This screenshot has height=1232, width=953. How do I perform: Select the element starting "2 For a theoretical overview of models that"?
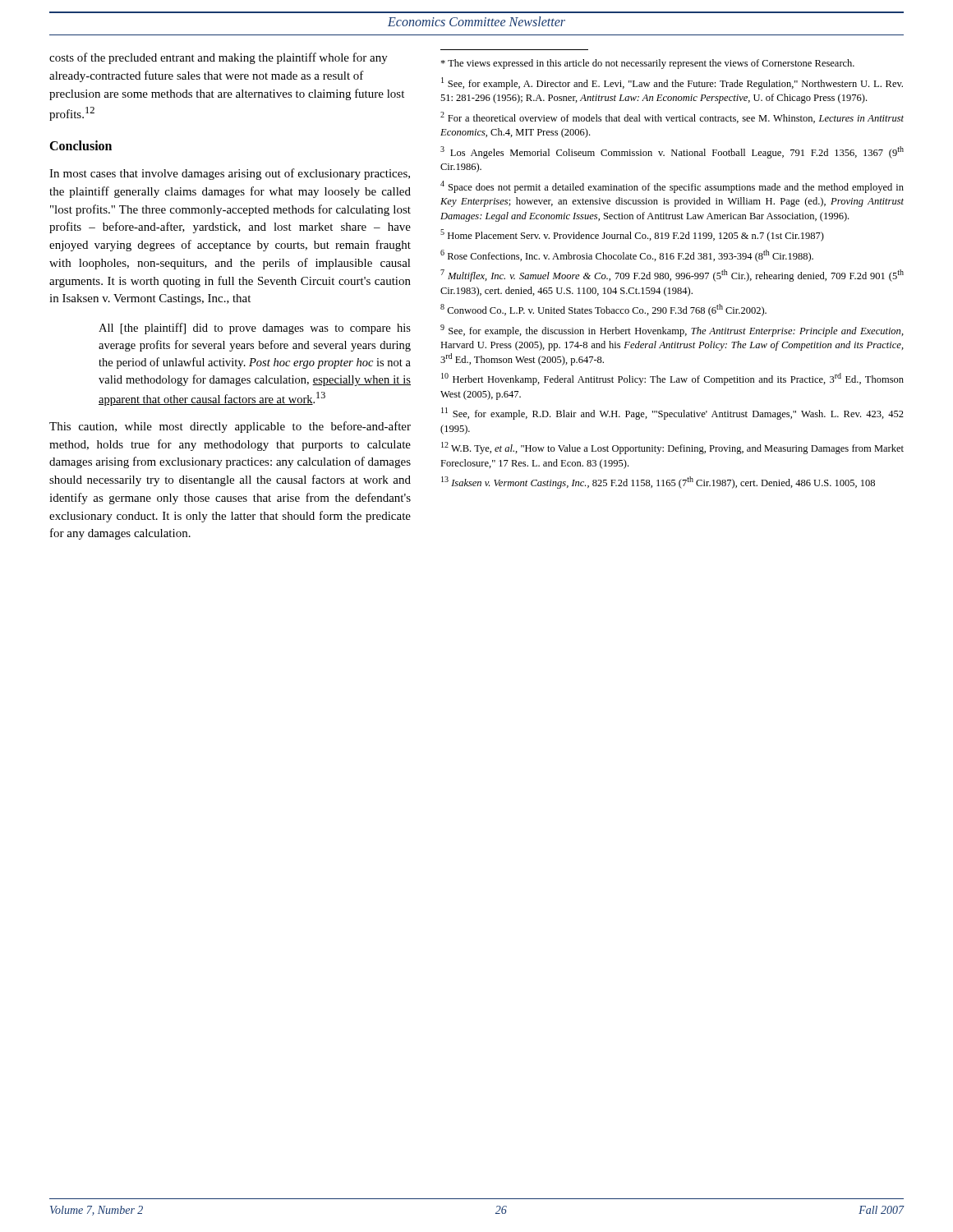[672, 125]
